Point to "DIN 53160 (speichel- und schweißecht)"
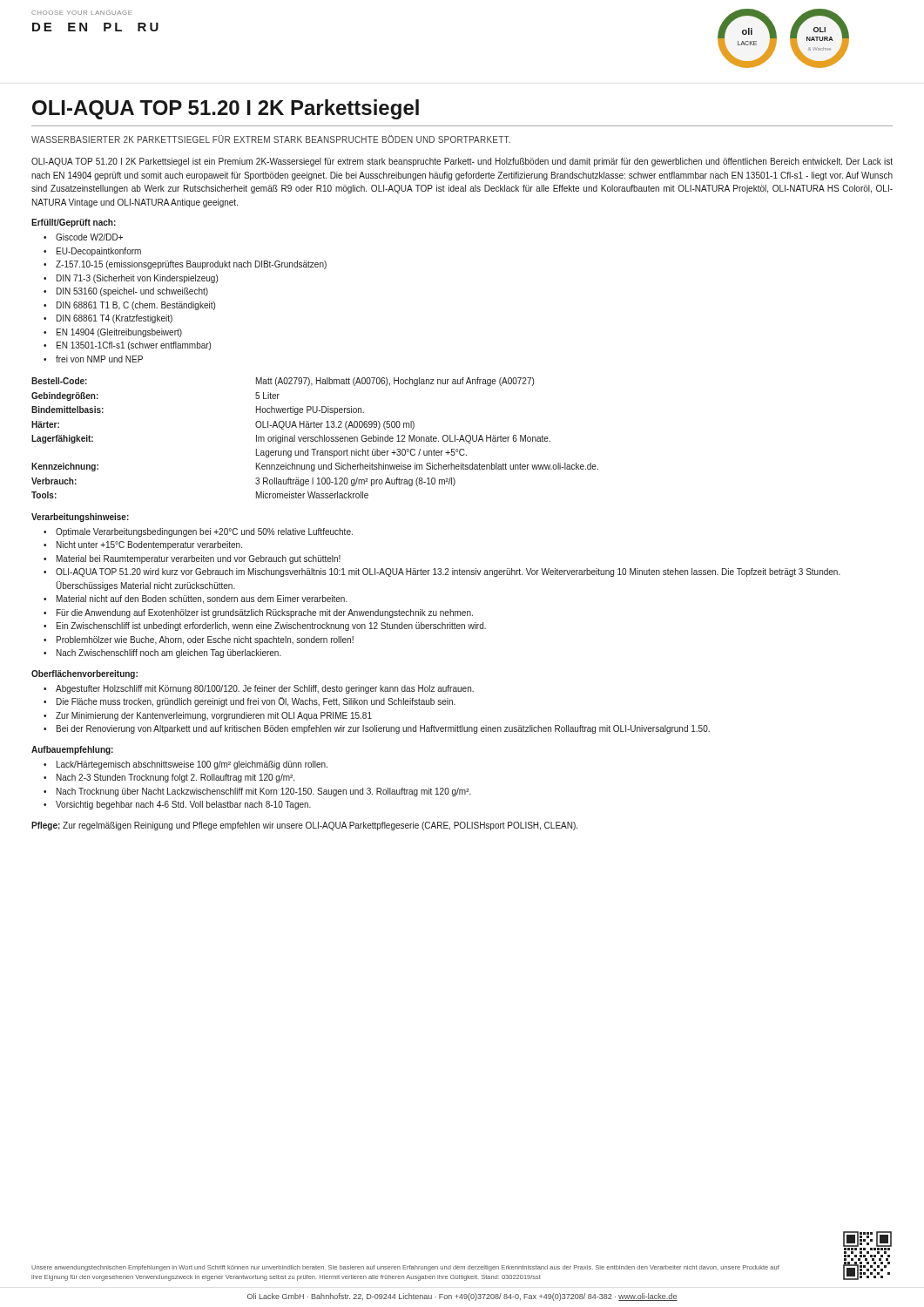Viewport: 924px width, 1307px height. tap(132, 291)
